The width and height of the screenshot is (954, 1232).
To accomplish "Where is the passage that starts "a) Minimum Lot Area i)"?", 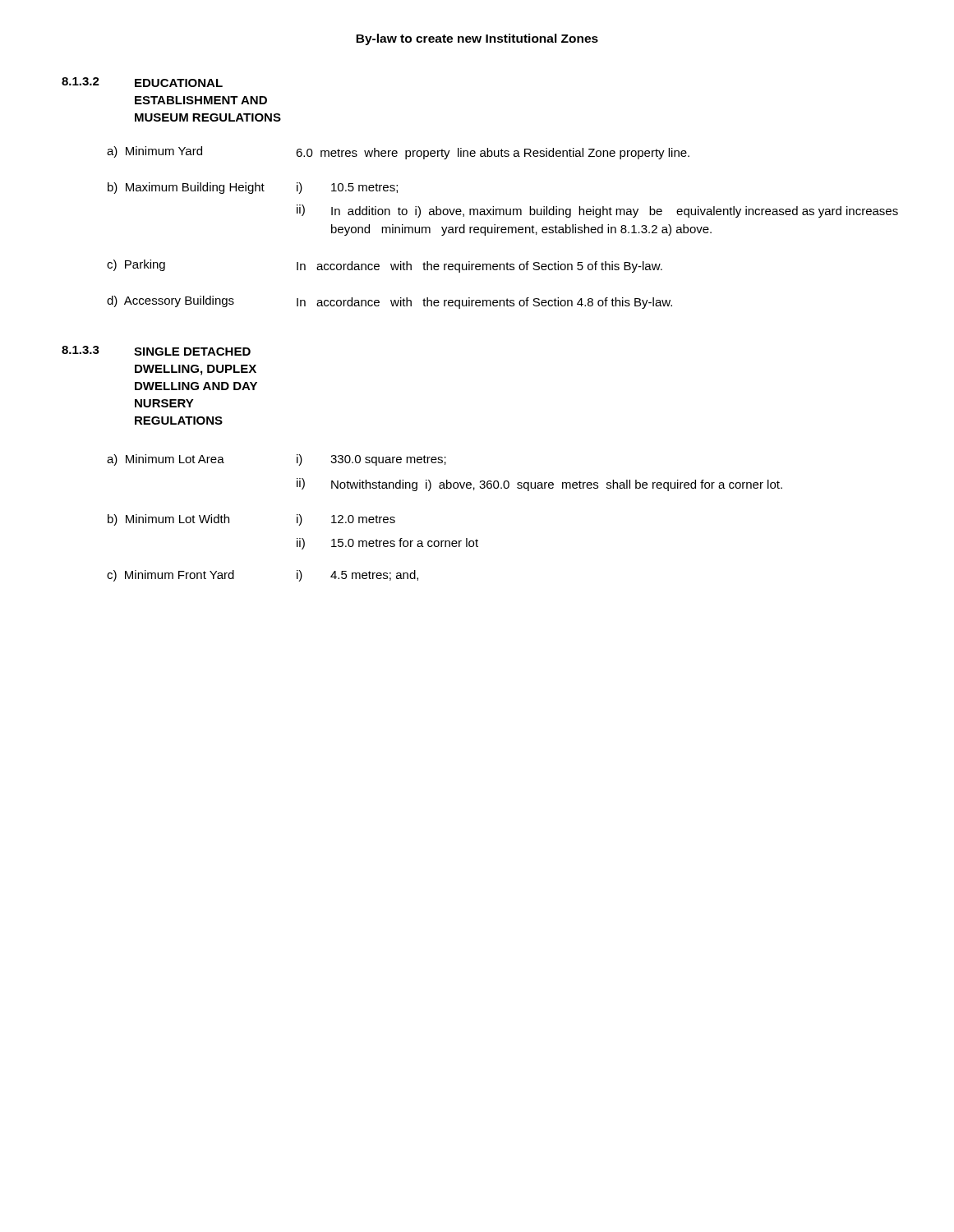I will click(485, 473).
